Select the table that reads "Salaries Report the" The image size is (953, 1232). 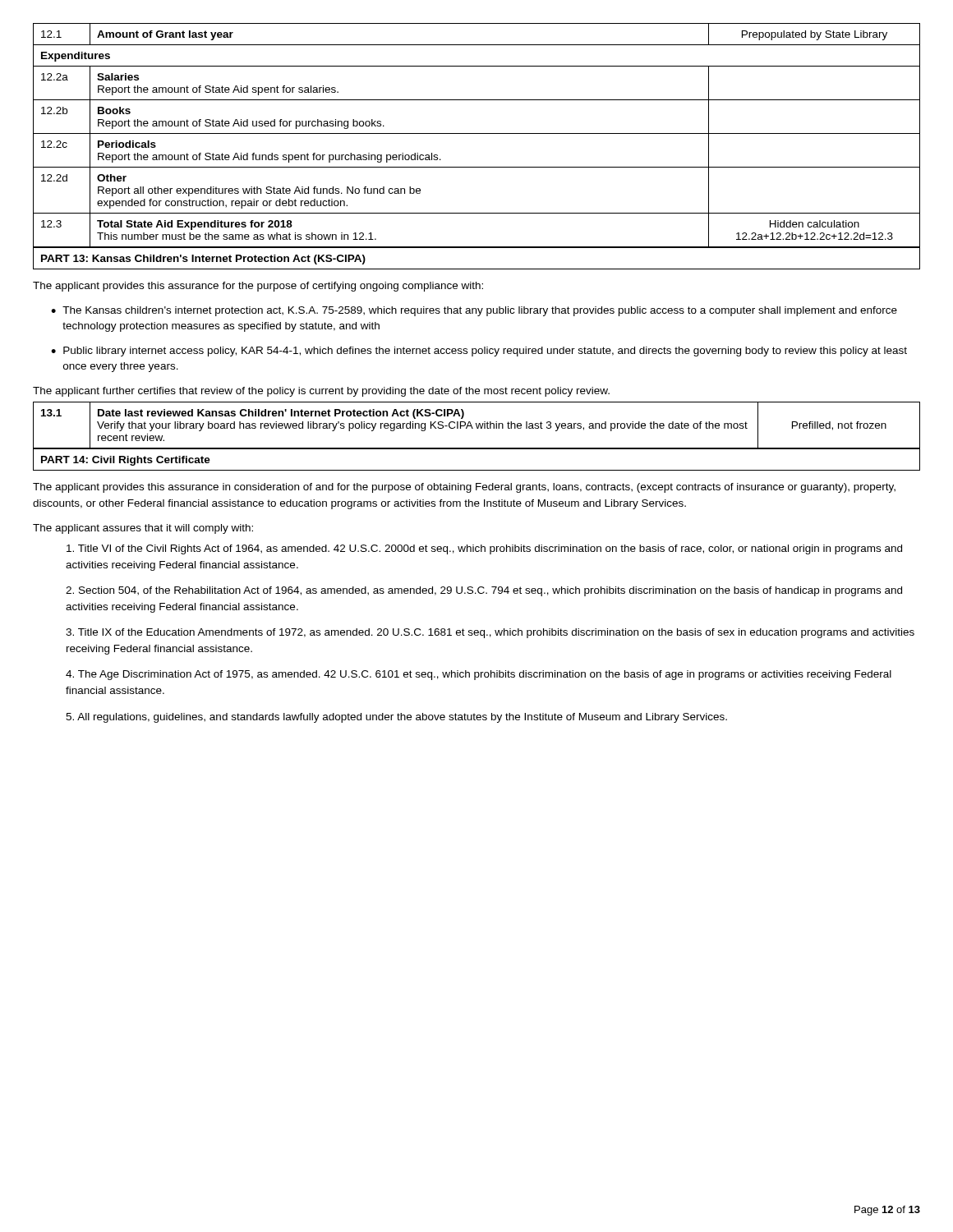click(476, 135)
